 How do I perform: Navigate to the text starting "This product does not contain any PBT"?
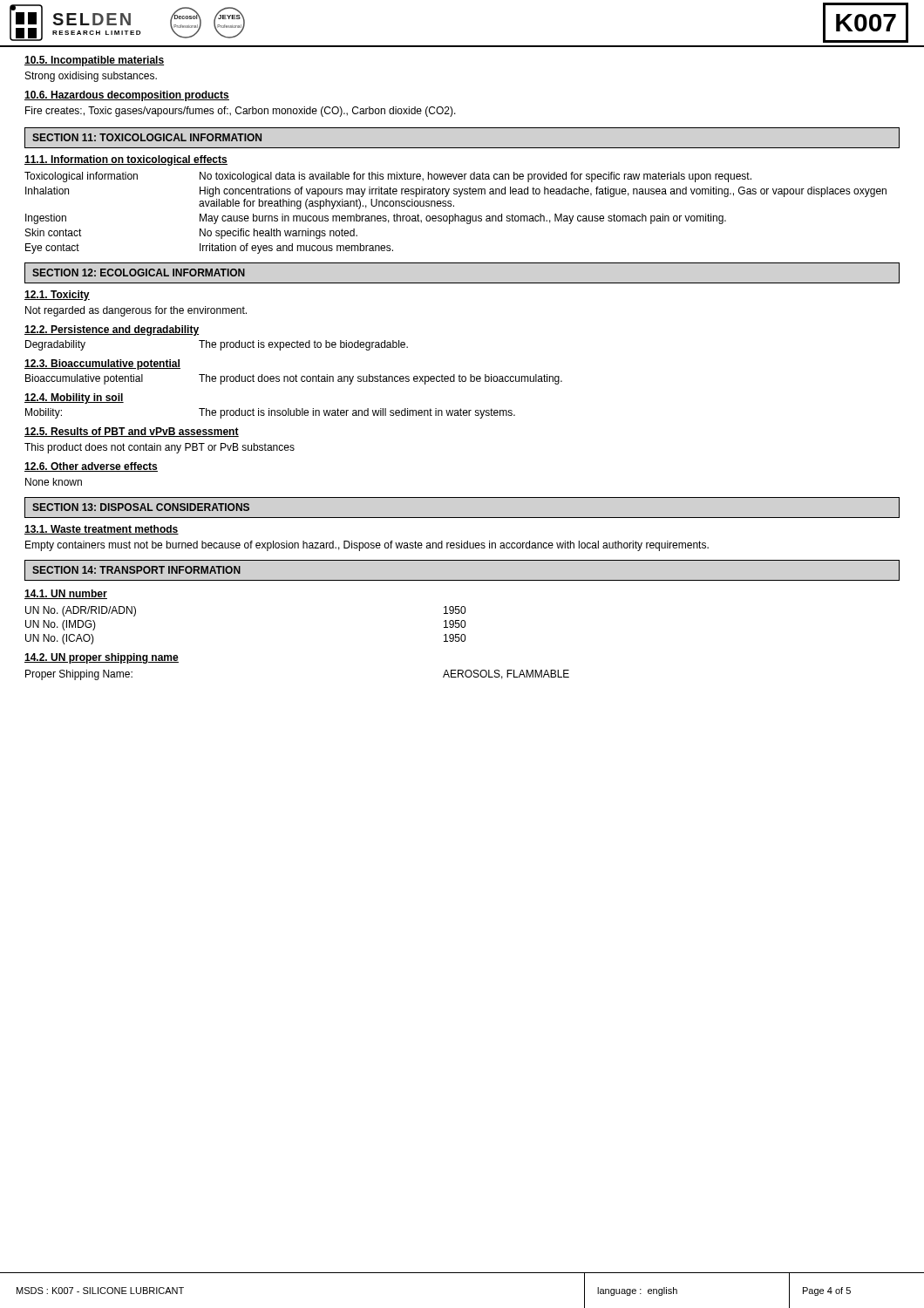pos(160,448)
